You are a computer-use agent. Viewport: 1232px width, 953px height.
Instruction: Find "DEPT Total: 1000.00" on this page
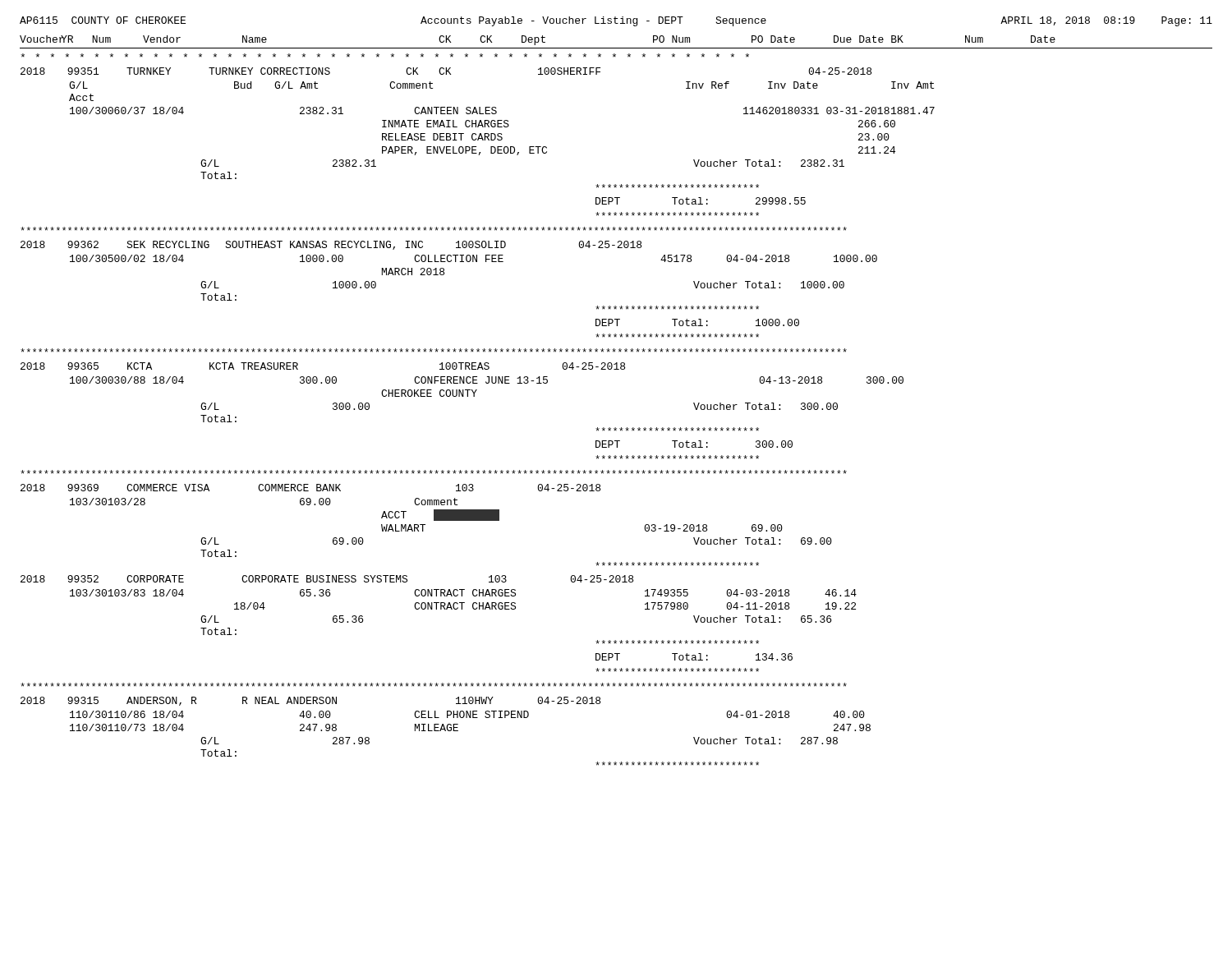point(697,323)
